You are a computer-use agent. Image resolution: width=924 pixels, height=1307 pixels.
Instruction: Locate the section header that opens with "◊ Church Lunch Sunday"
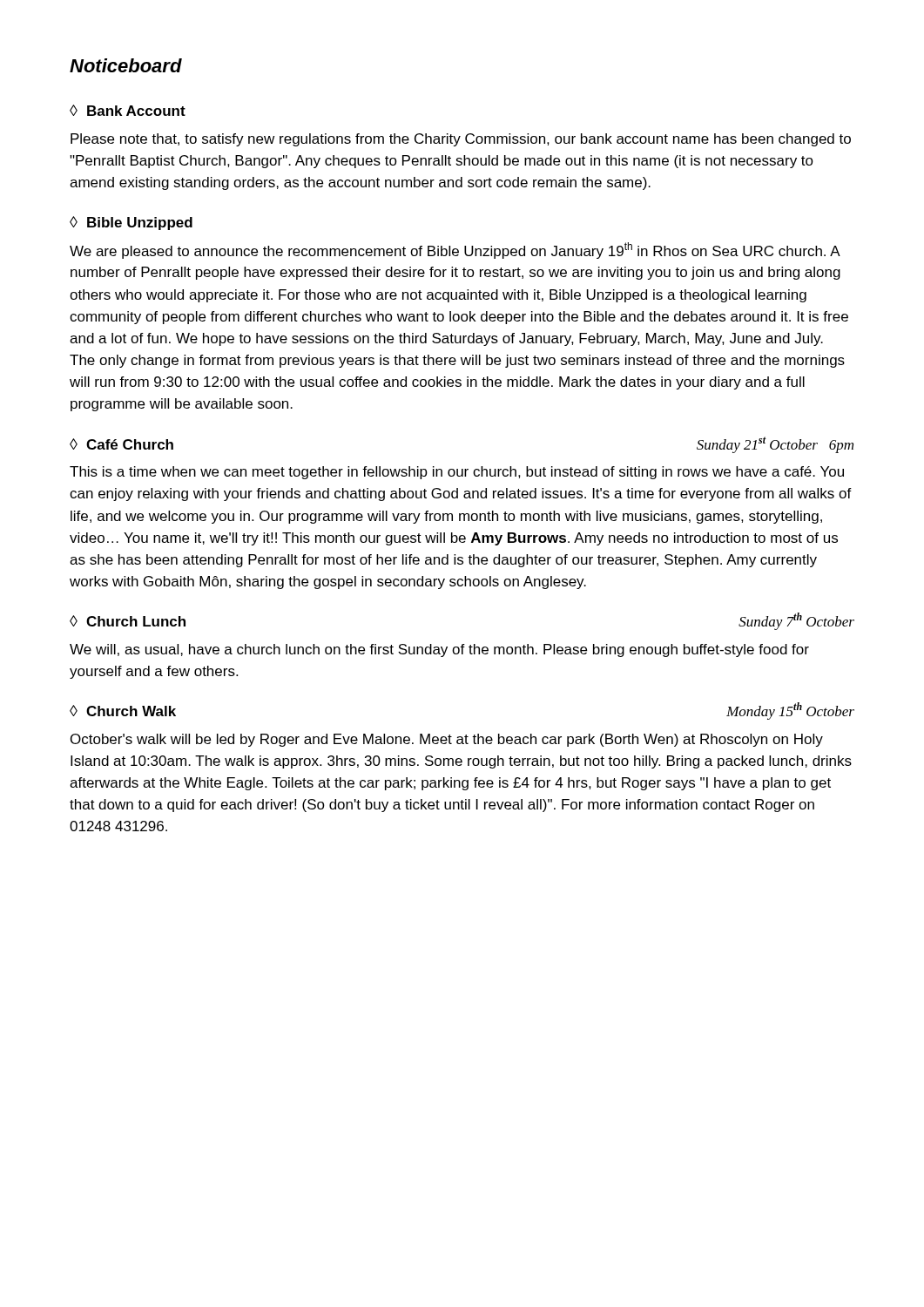pyautogui.click(x=122, y=621)
